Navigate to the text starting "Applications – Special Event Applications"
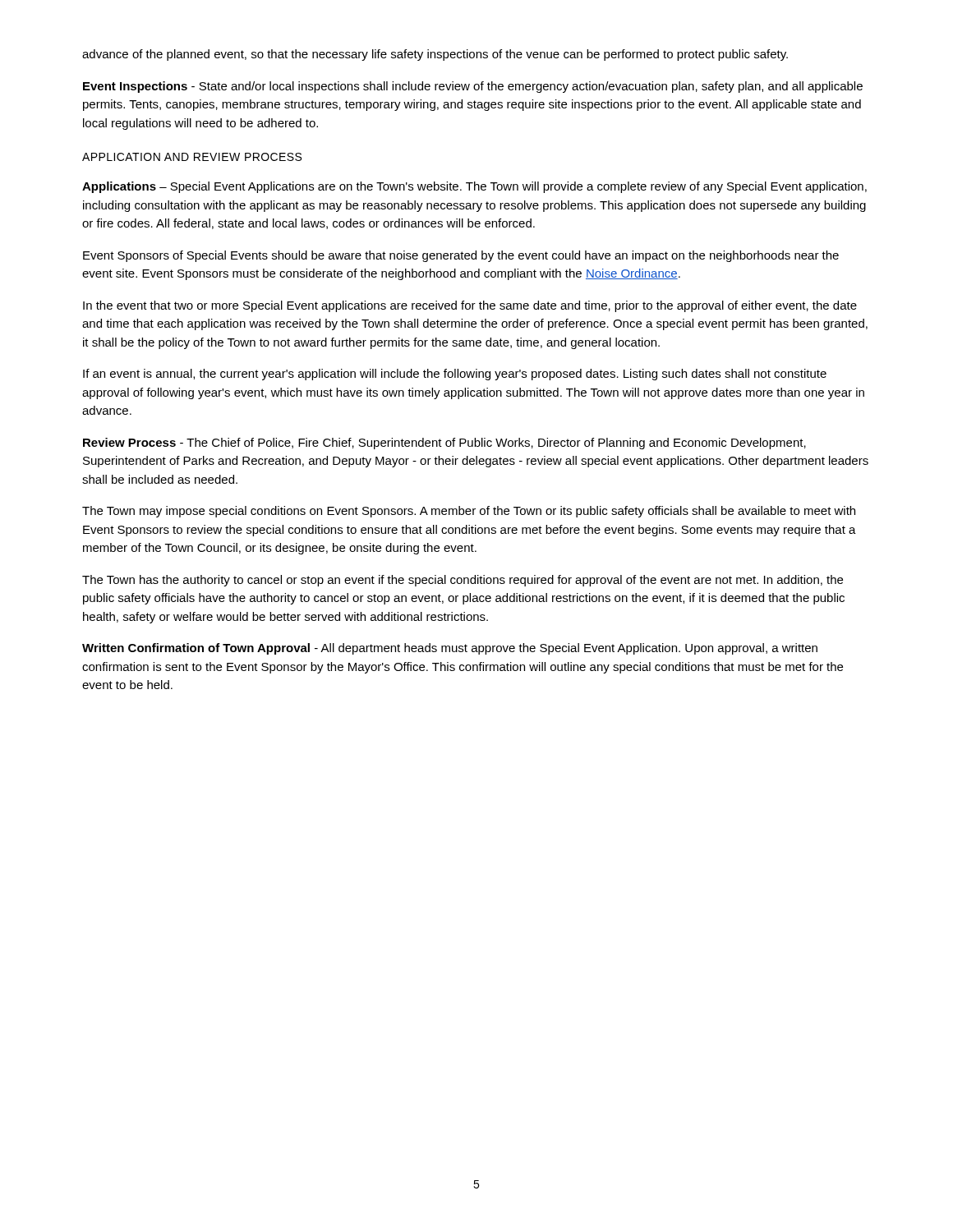The image size is (953, 1232). tap(476, 205)
